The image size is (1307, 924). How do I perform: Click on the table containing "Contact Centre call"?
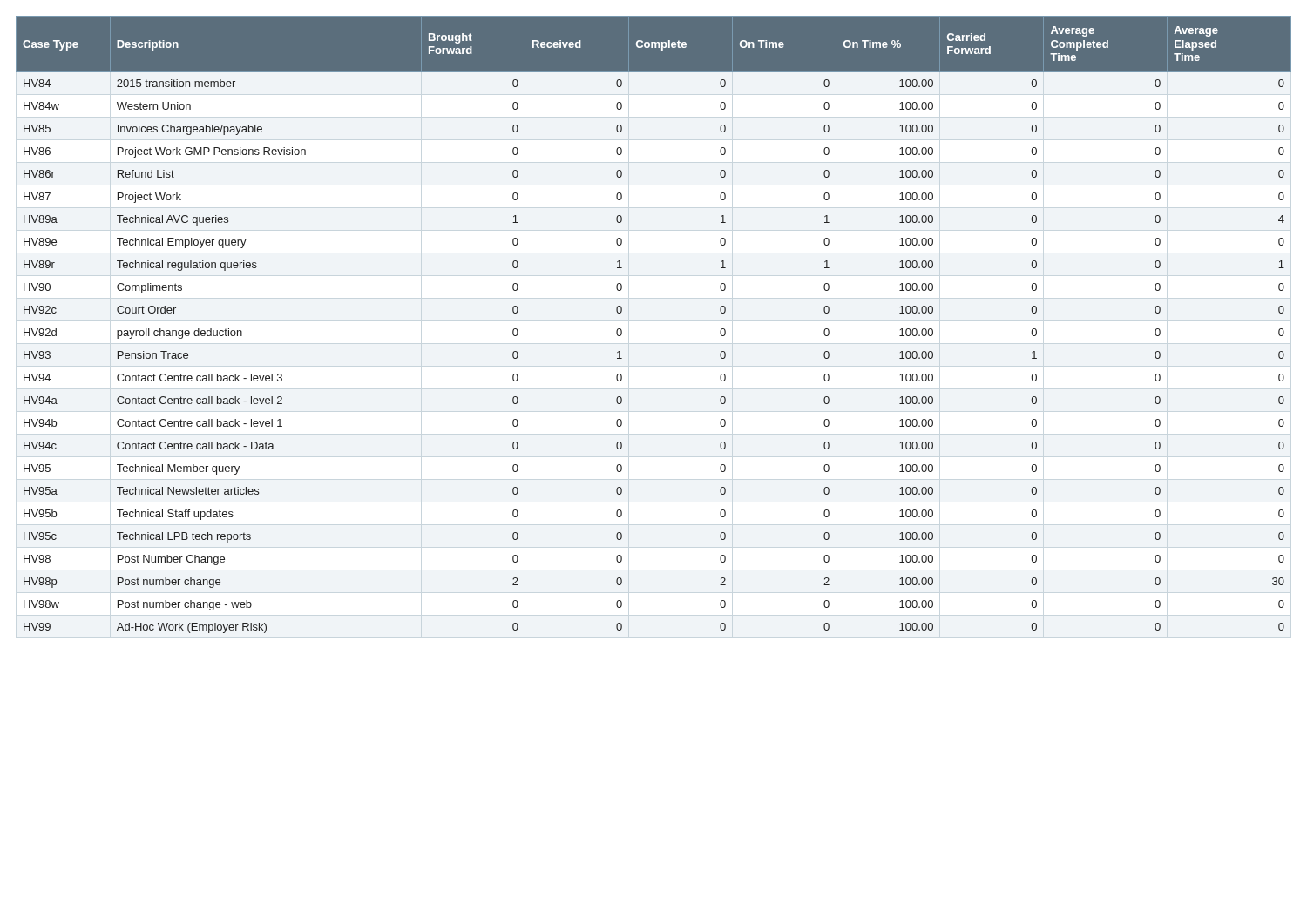point(654,327)
